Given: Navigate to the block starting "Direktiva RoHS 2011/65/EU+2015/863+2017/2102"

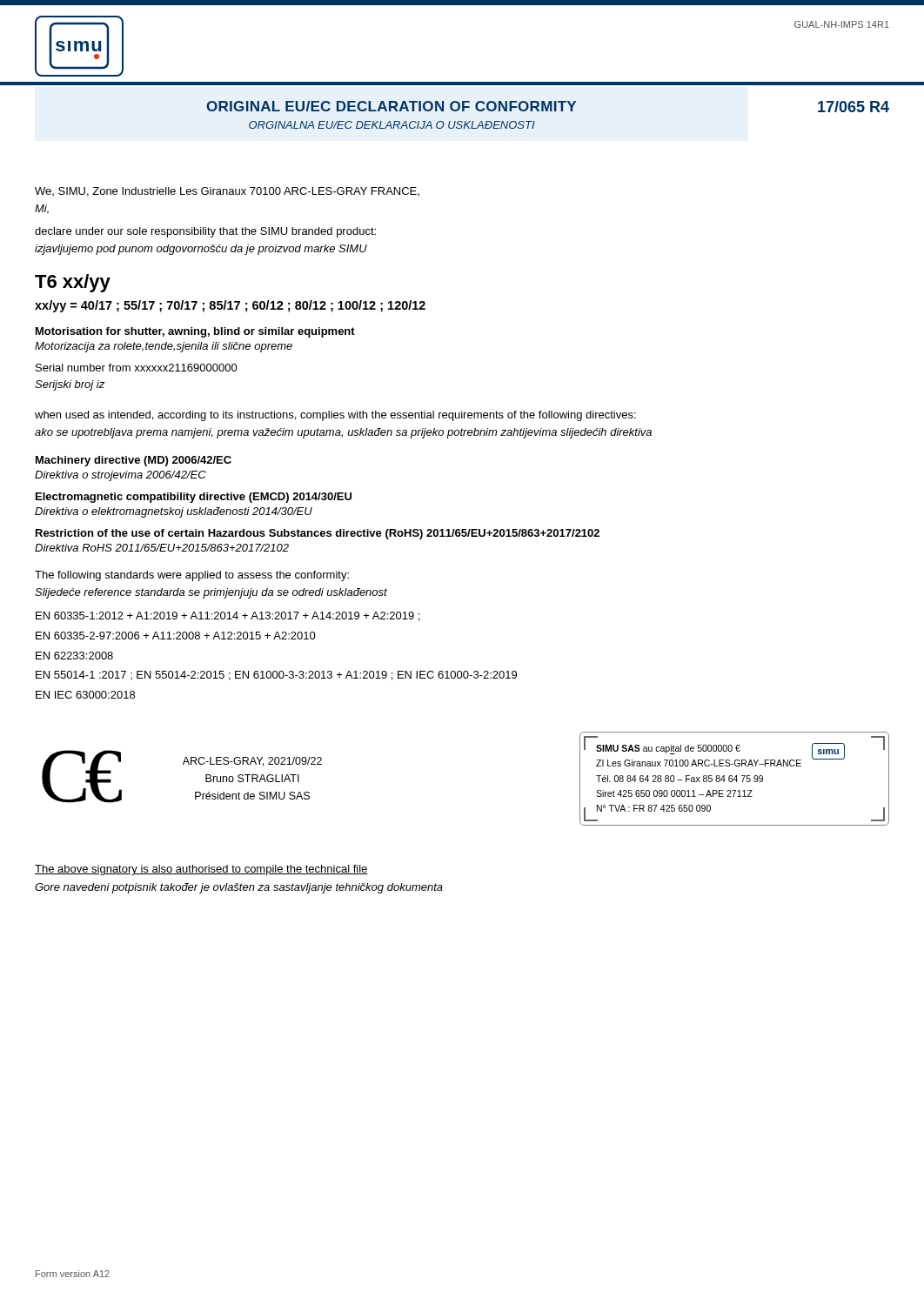Looking at the screenshot, I should click(x=162, y=548).
